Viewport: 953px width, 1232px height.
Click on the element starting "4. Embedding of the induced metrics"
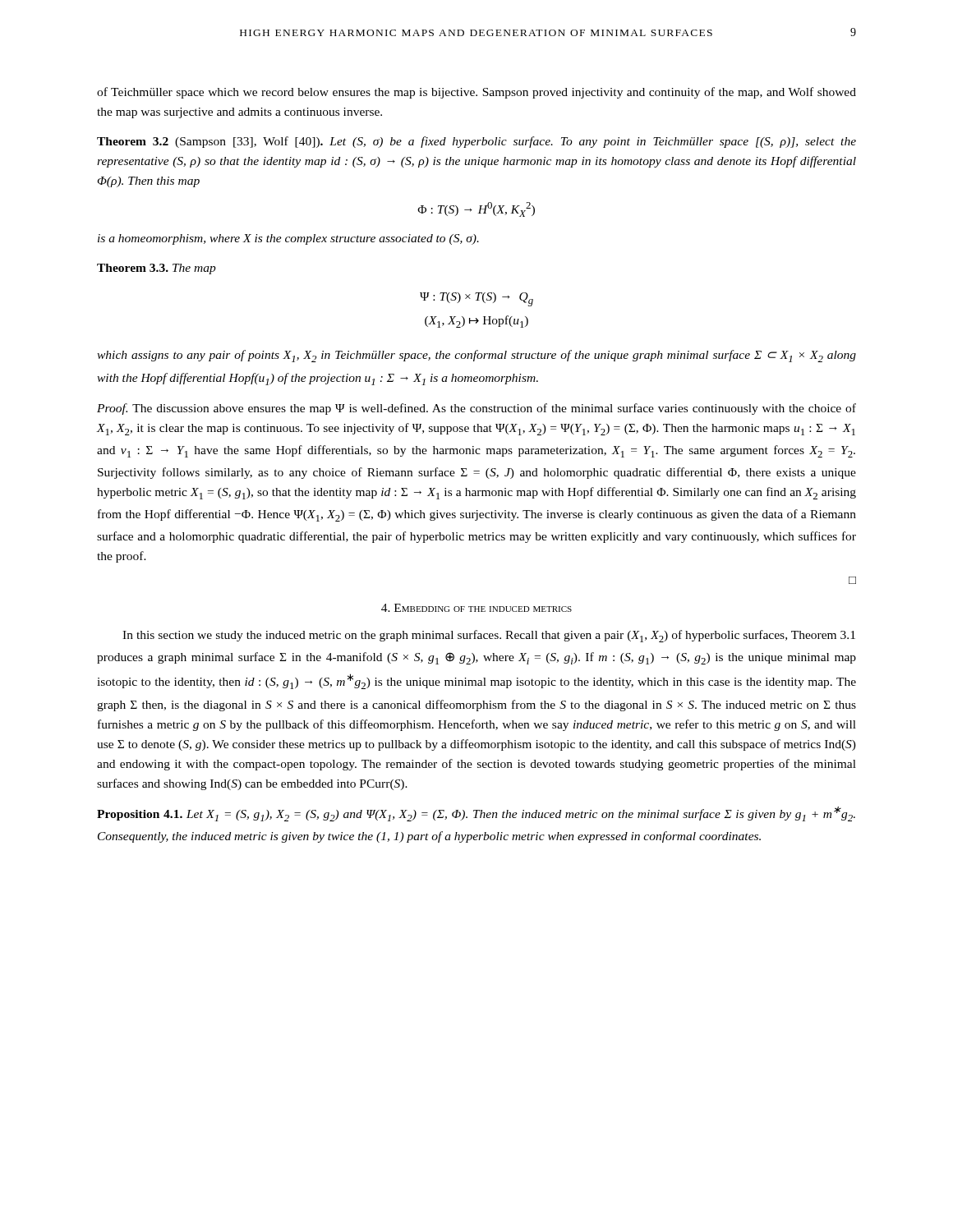[x=476, y=607]
